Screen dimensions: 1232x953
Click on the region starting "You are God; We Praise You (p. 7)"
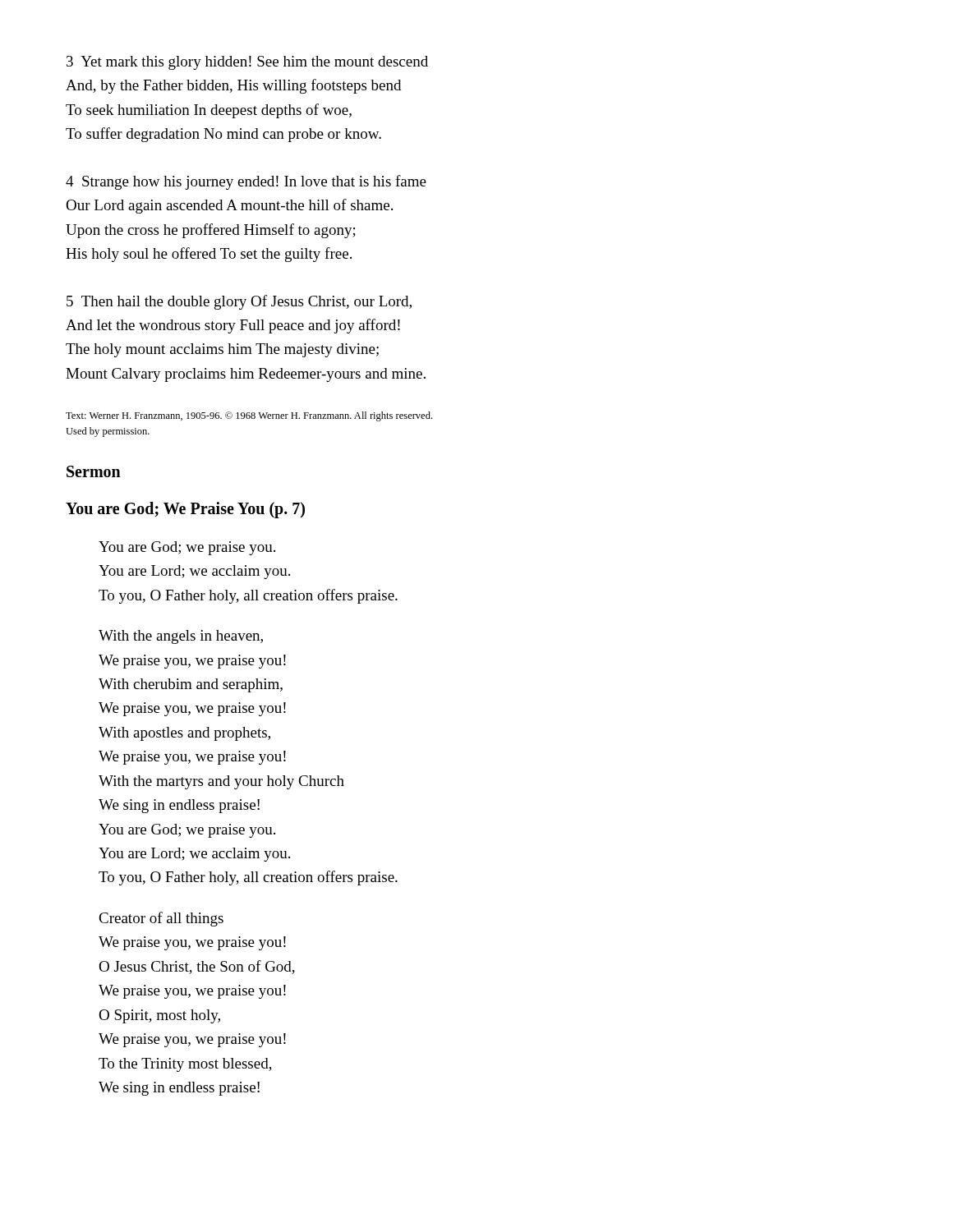(186, 508)
